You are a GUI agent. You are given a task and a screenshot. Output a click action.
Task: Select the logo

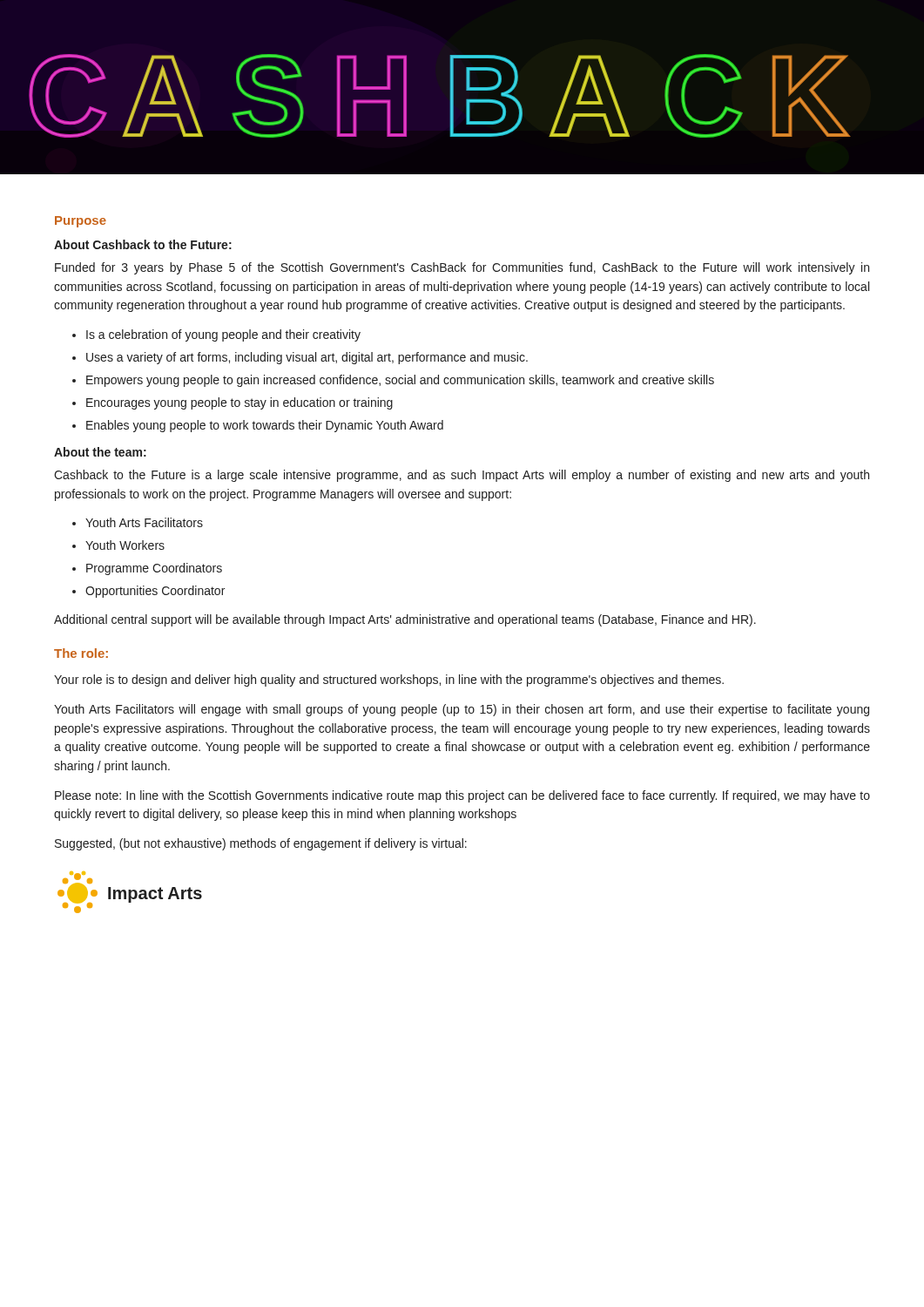coord(462,893)
